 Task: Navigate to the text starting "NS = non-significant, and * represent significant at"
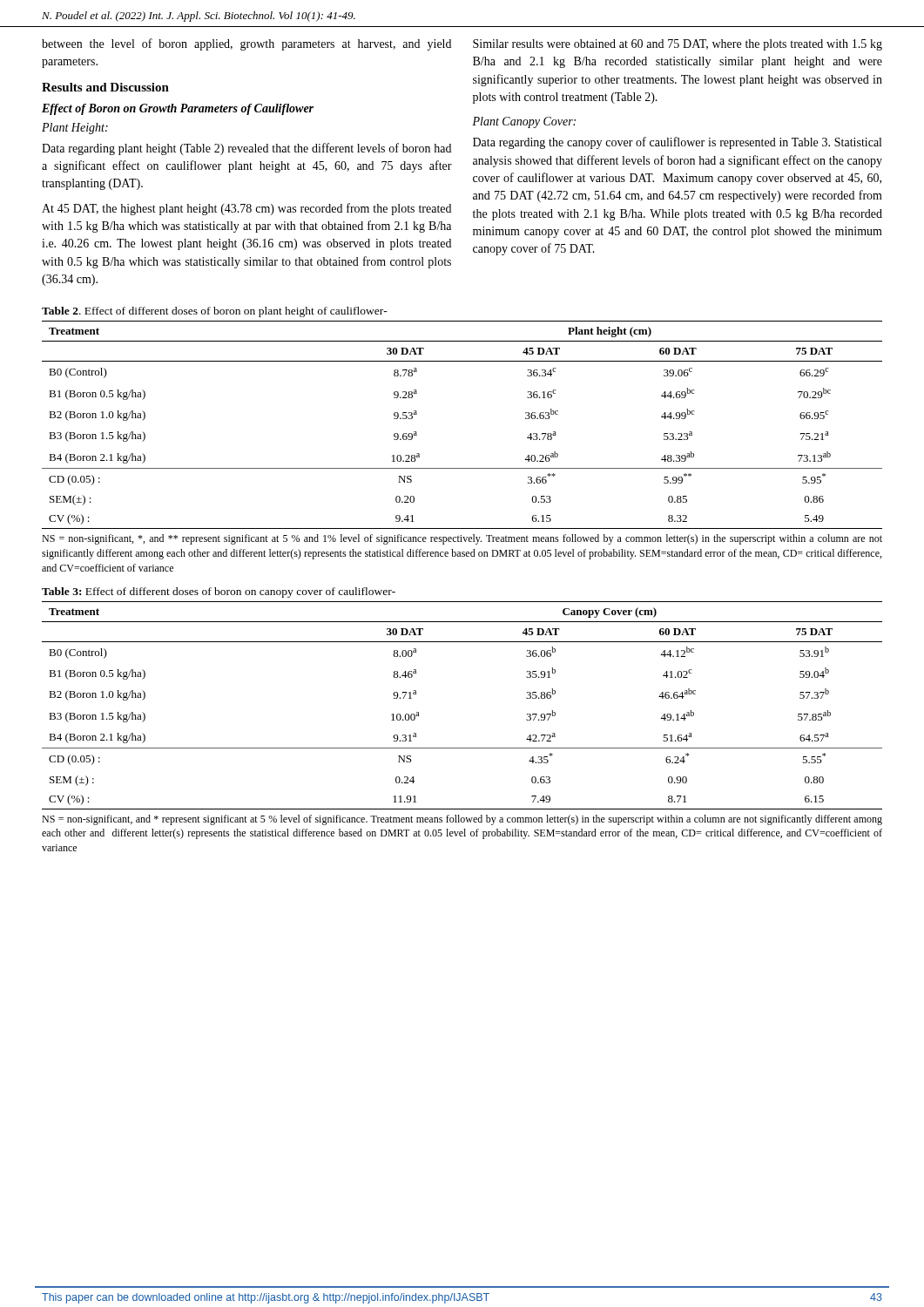462,833
